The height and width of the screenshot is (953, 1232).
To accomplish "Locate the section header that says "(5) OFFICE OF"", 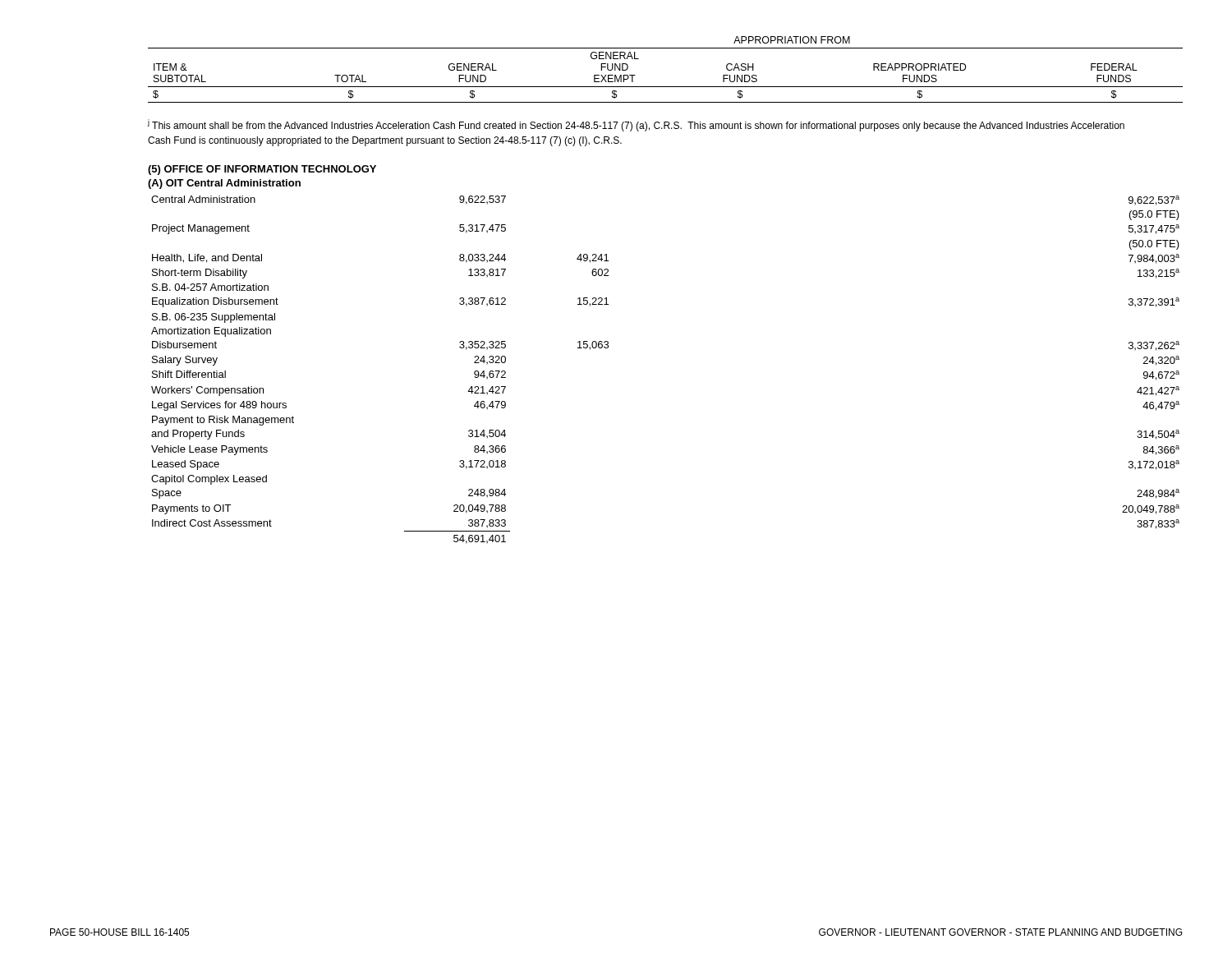I will pyautogui.click(x=262, y=169).
